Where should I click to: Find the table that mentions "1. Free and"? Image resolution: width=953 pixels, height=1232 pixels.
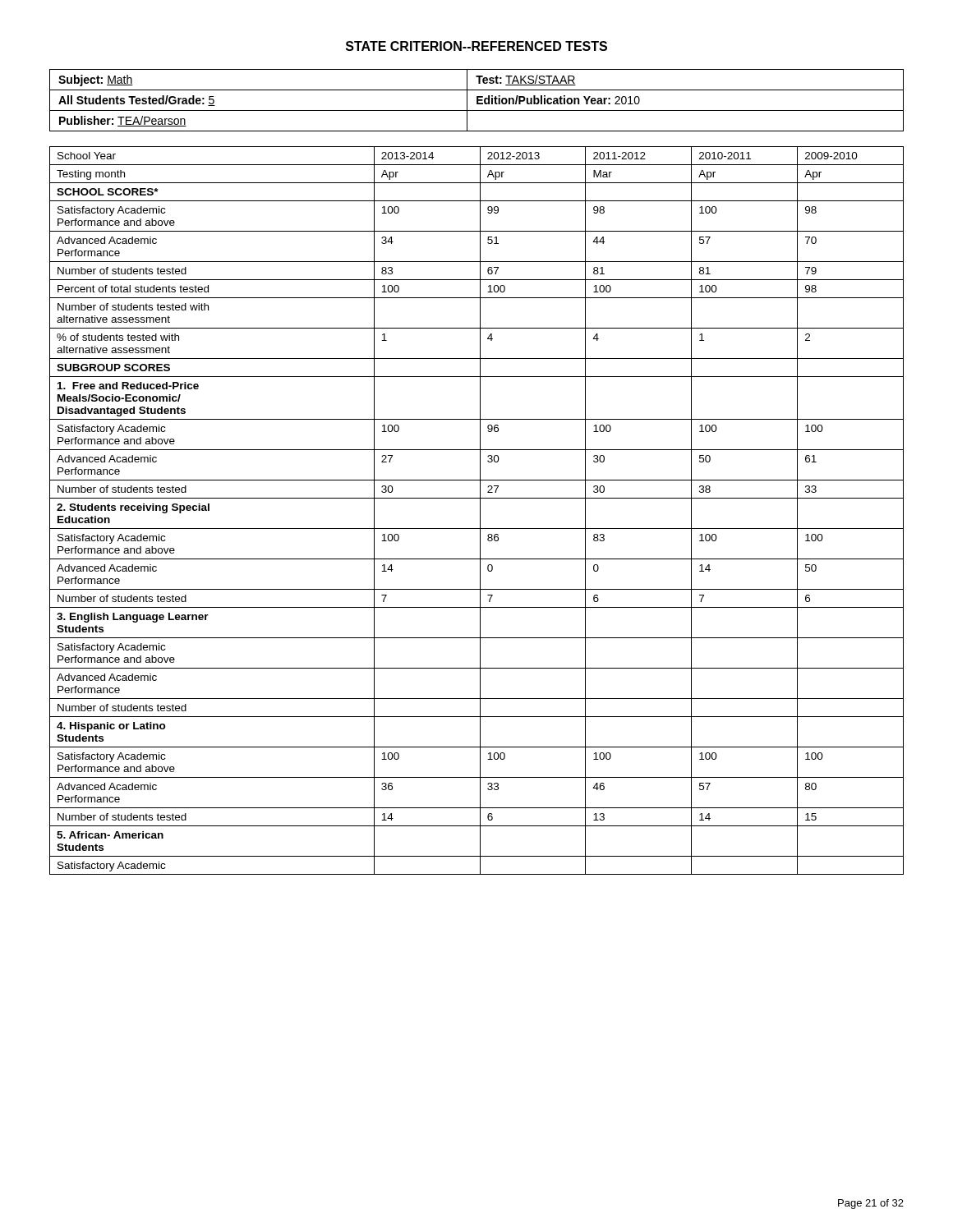476,510
